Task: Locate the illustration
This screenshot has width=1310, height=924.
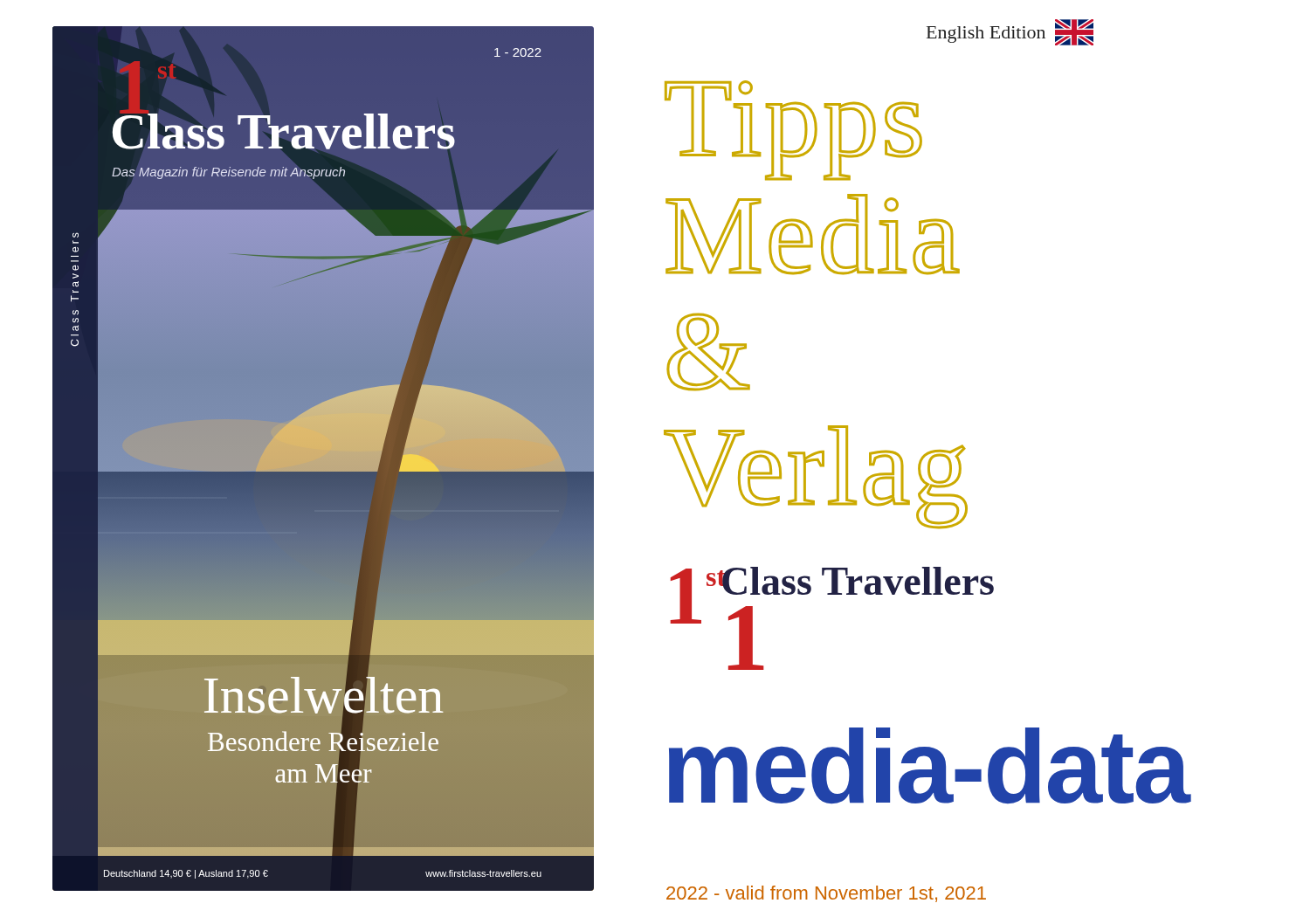Action: pos(323,459)
